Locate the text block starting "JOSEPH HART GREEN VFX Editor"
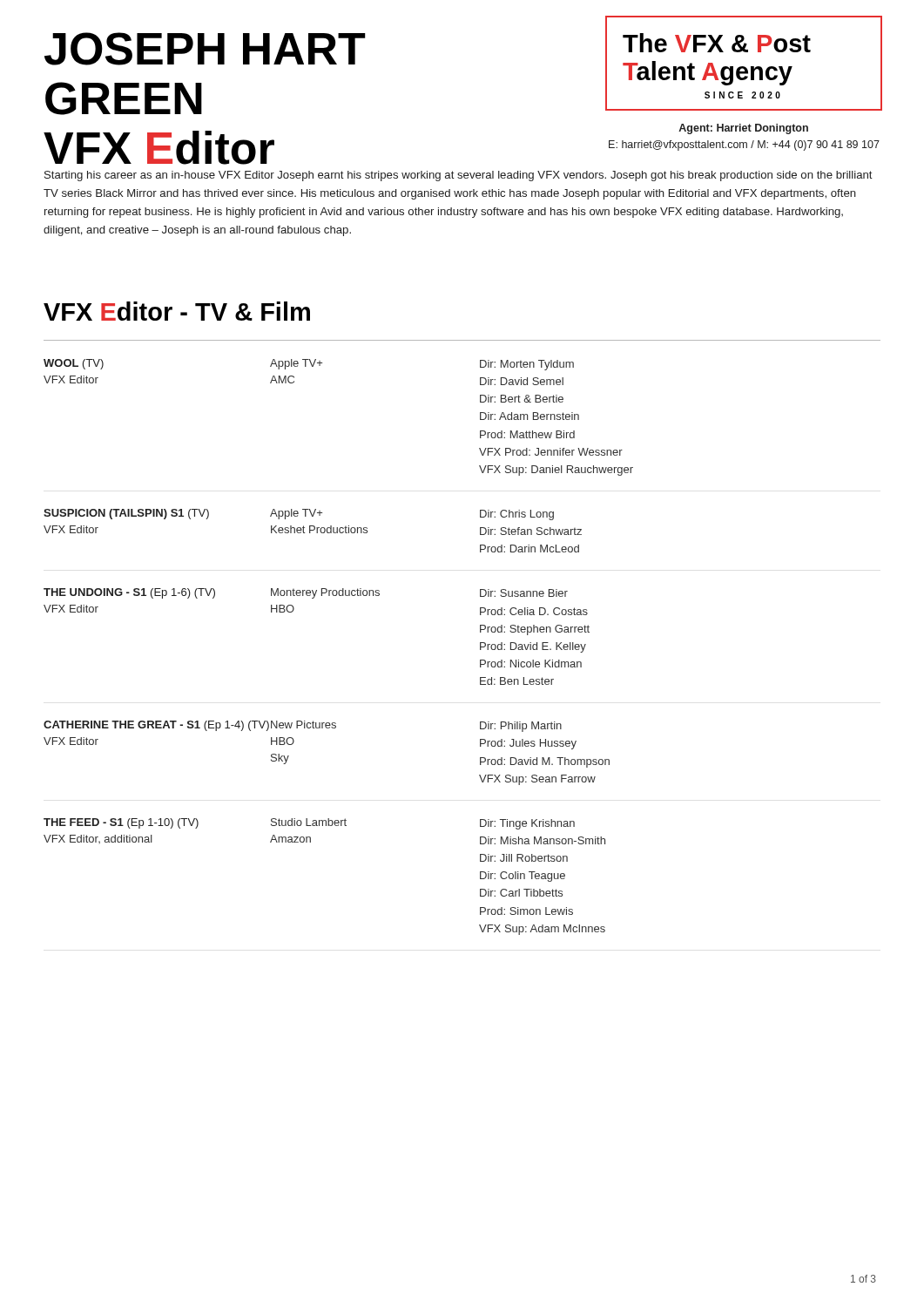Viewport: 924px width, 1307px height. (x=205, y=49)
